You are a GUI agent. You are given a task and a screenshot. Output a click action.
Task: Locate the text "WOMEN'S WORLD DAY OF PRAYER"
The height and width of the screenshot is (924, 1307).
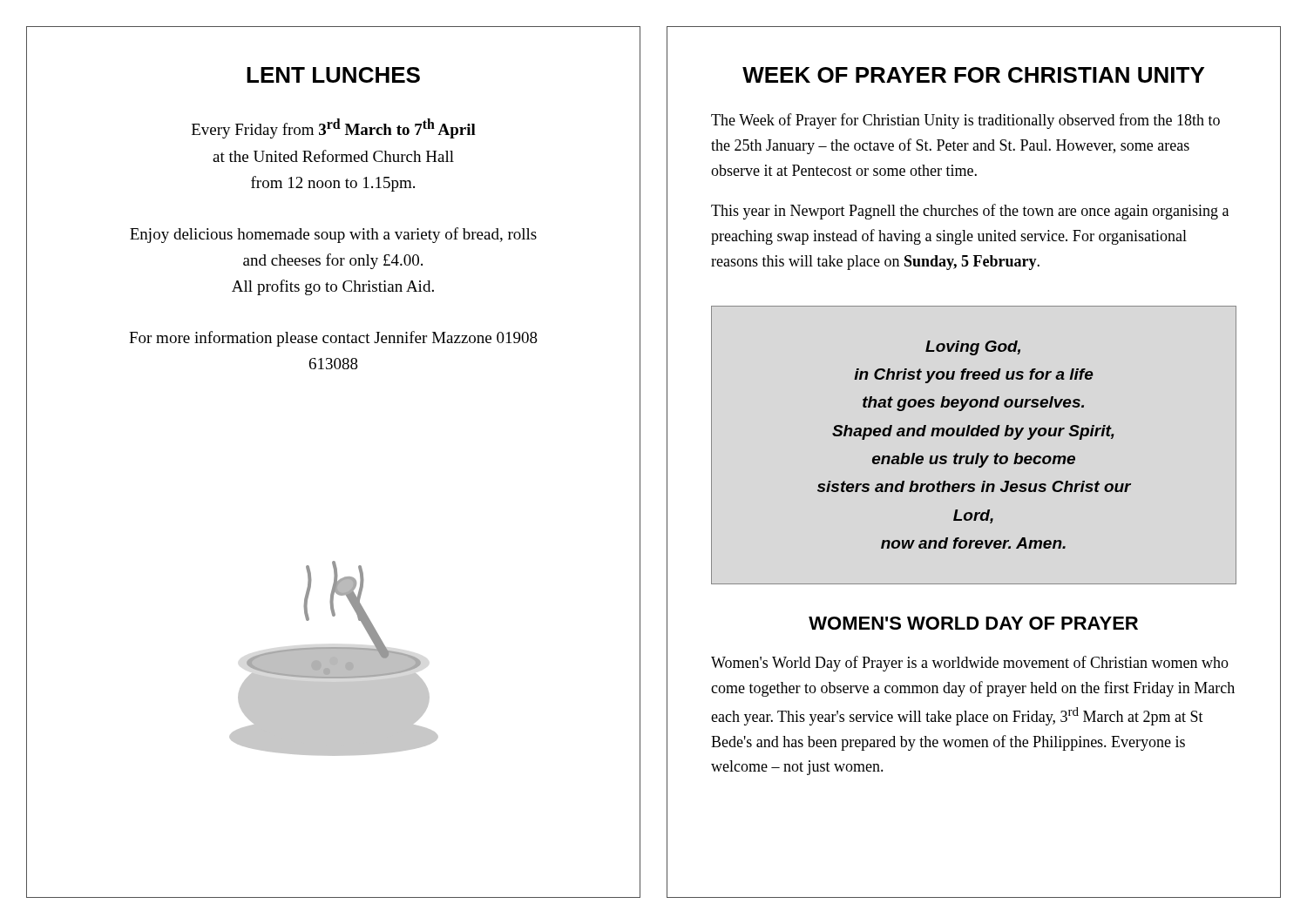pyautogui.click(x=974, y=623)
